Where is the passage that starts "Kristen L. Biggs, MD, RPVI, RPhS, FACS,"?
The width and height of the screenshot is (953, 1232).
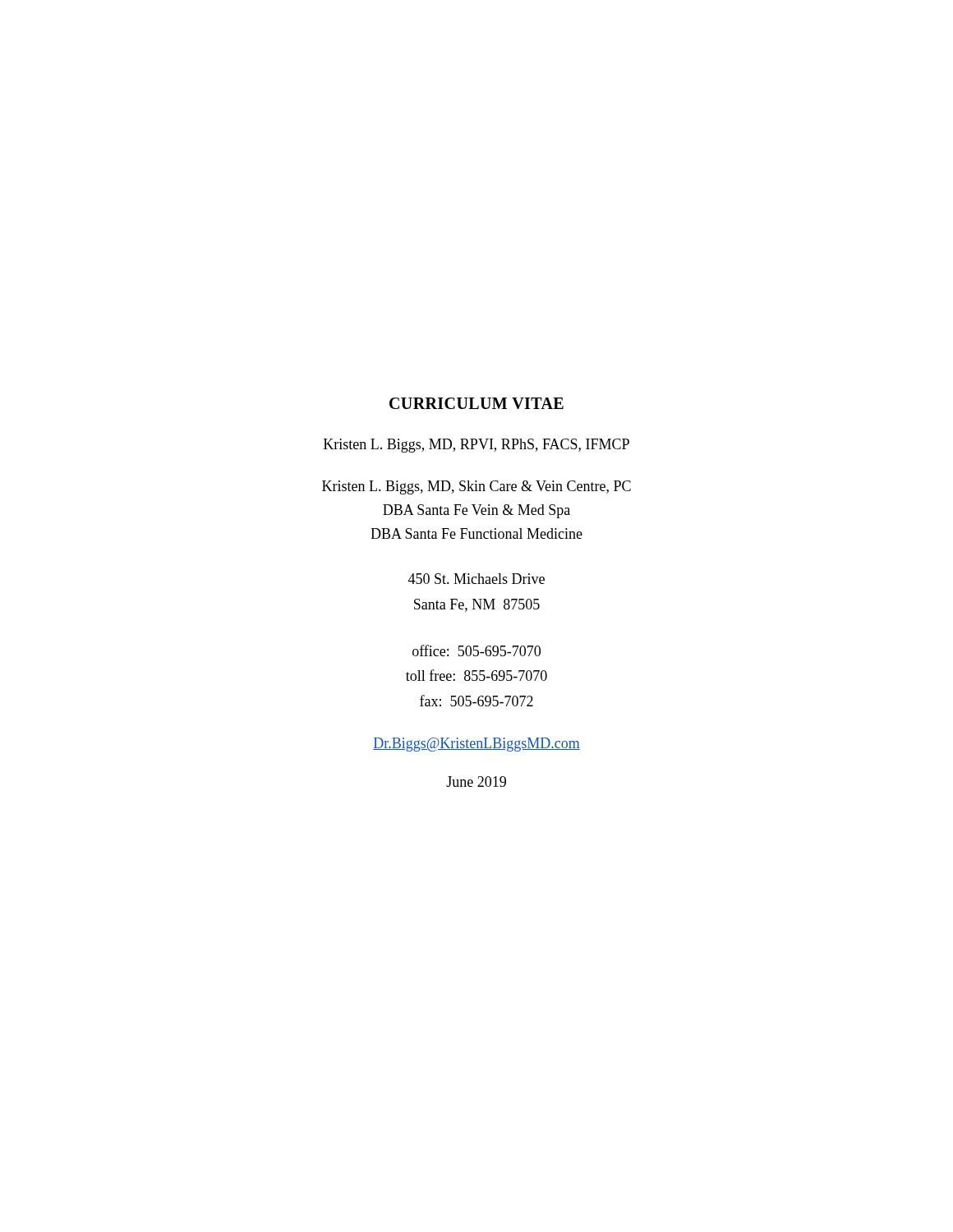(476, 444)
